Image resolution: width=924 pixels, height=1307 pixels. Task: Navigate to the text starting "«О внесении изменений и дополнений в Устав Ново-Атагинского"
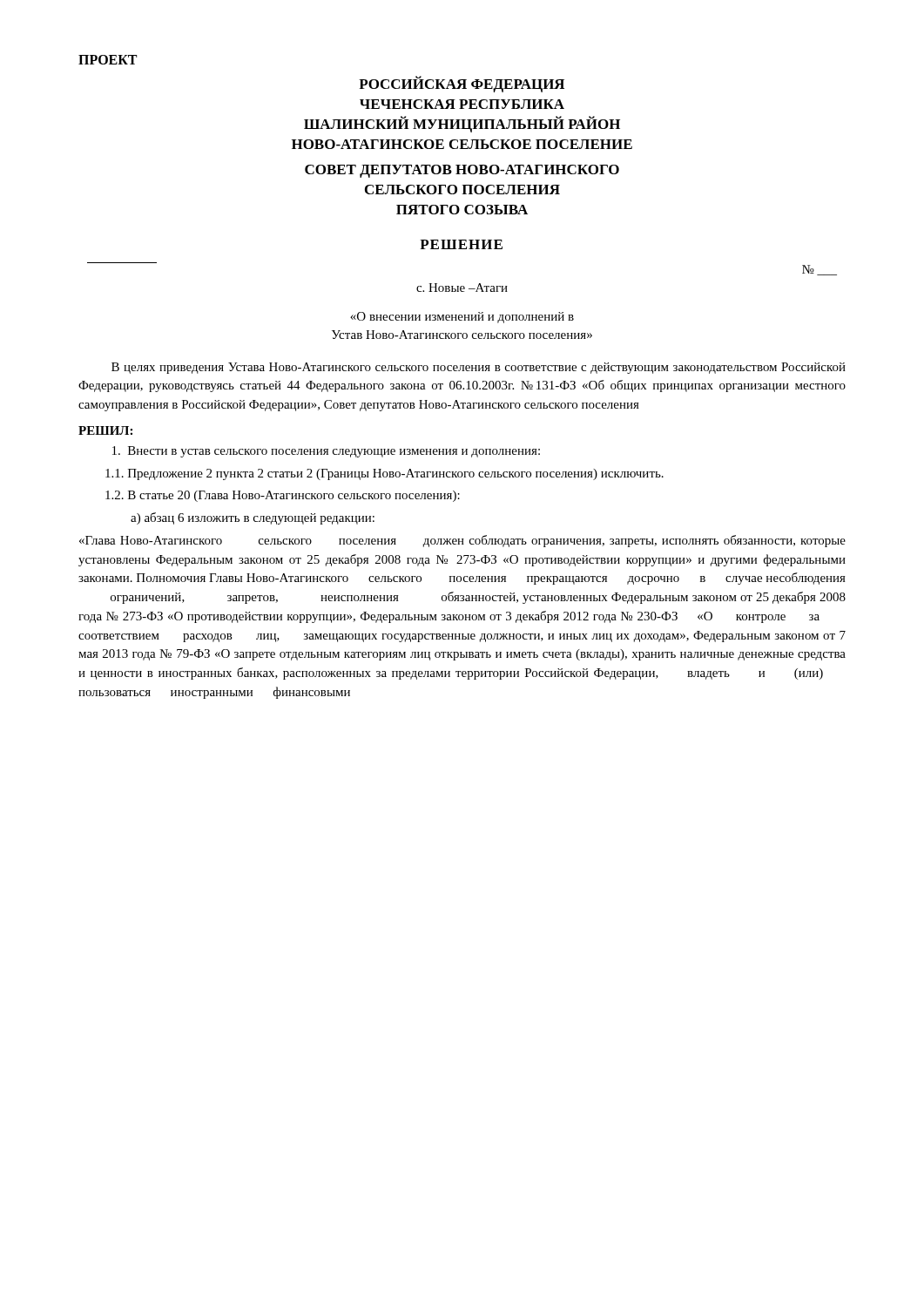(462, 325)
